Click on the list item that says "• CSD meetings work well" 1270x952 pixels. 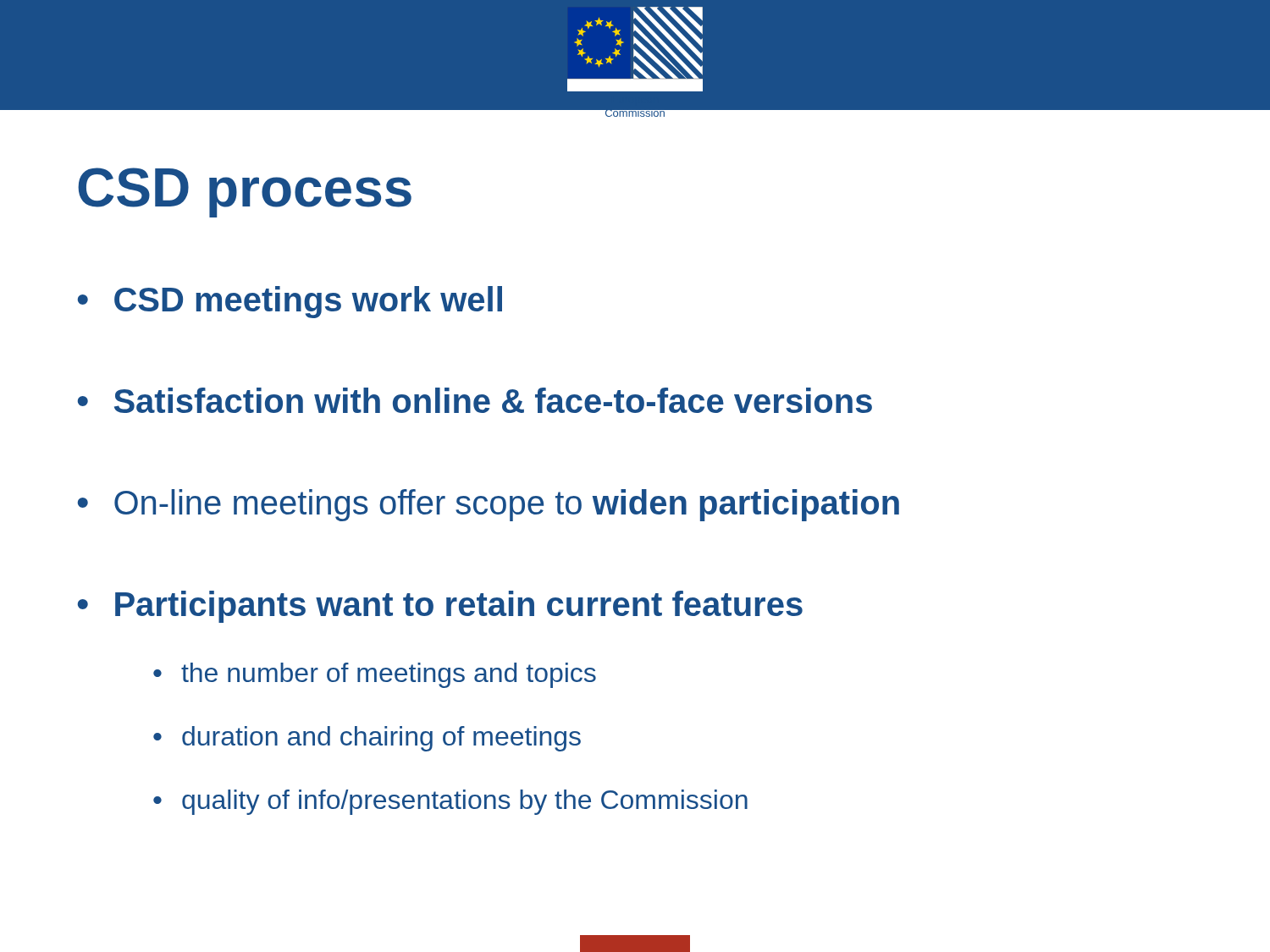[x=290, y=300]
